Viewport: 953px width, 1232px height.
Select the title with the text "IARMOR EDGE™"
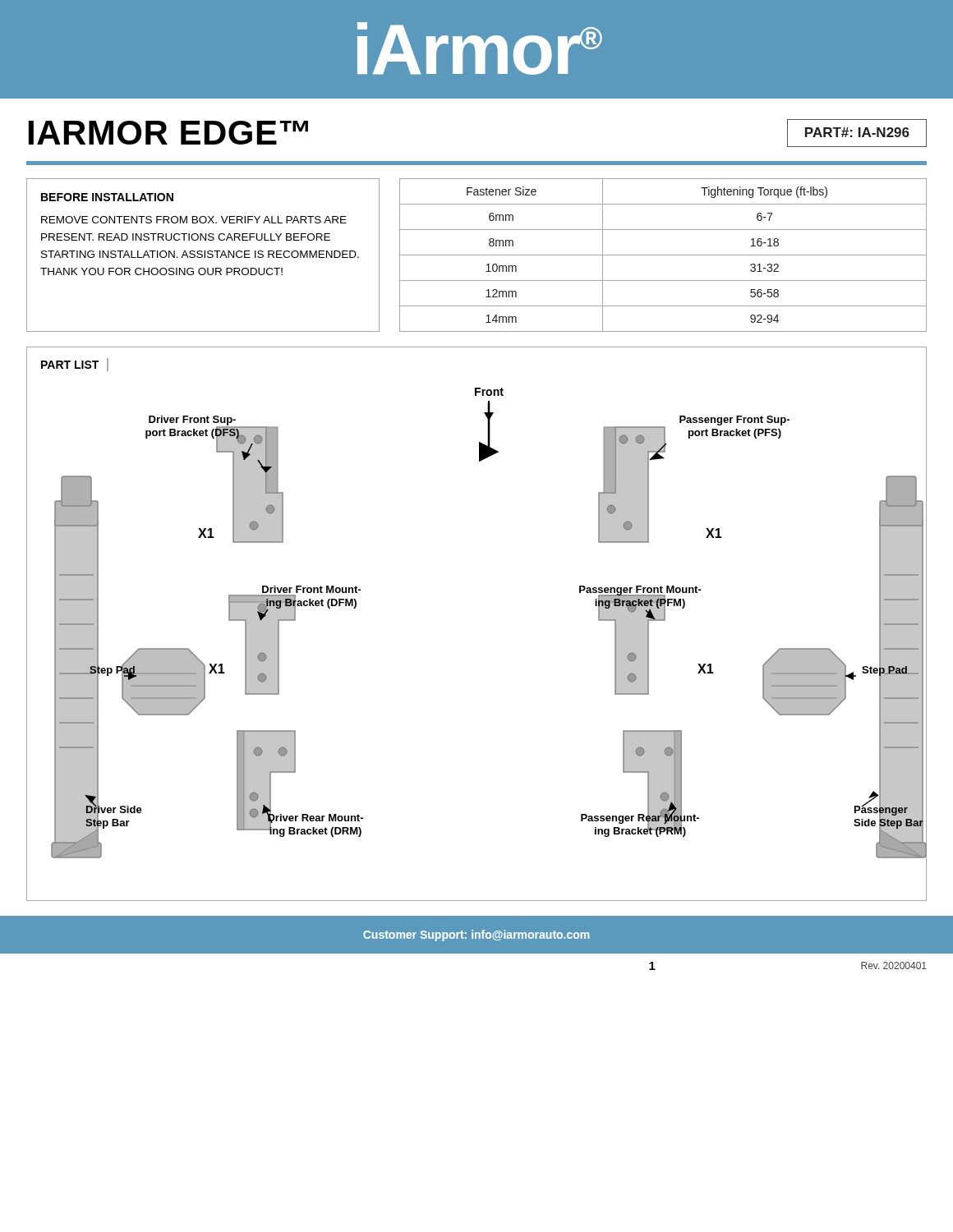click(170, 133)
